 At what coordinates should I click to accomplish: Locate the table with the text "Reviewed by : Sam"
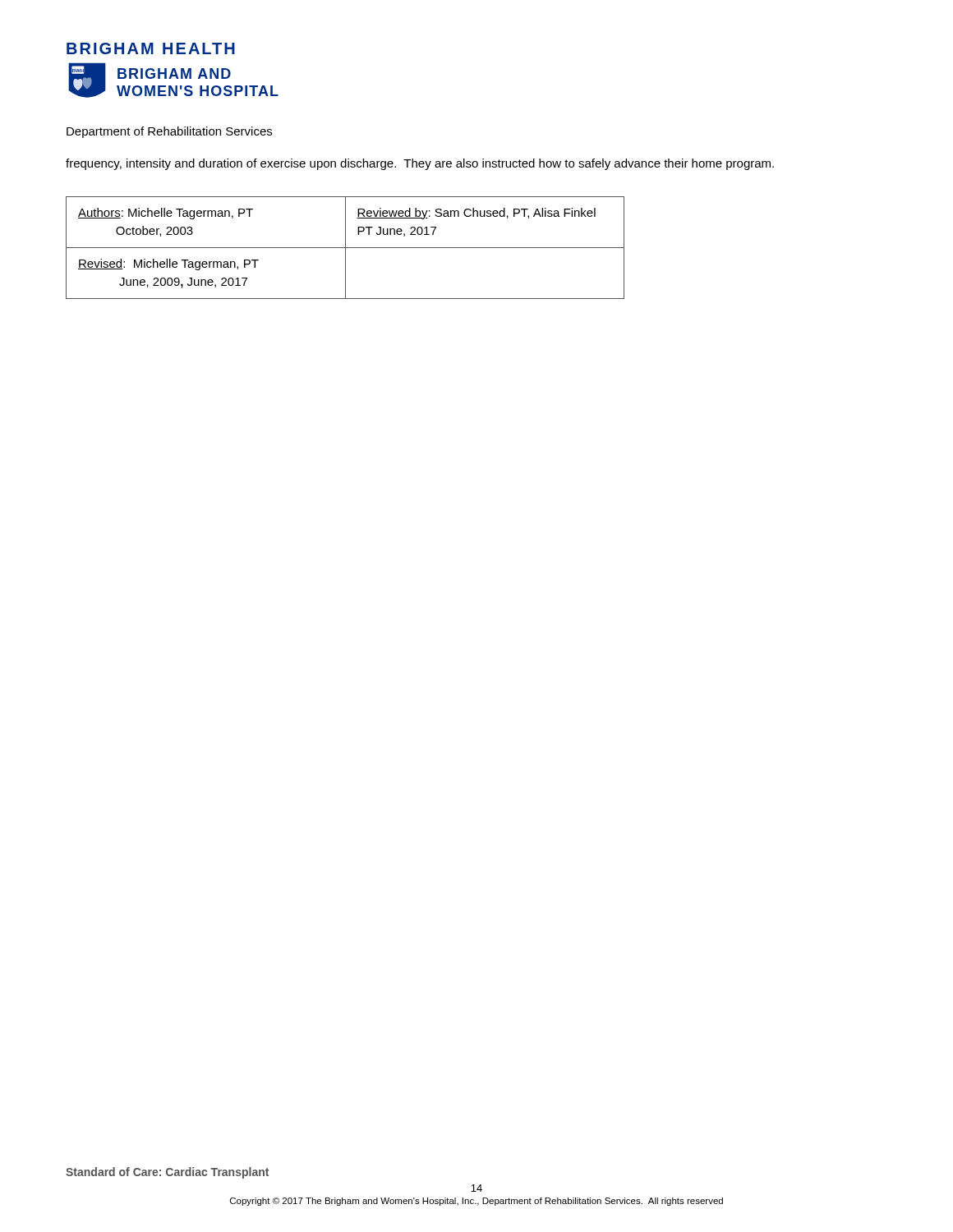(476, 247)
